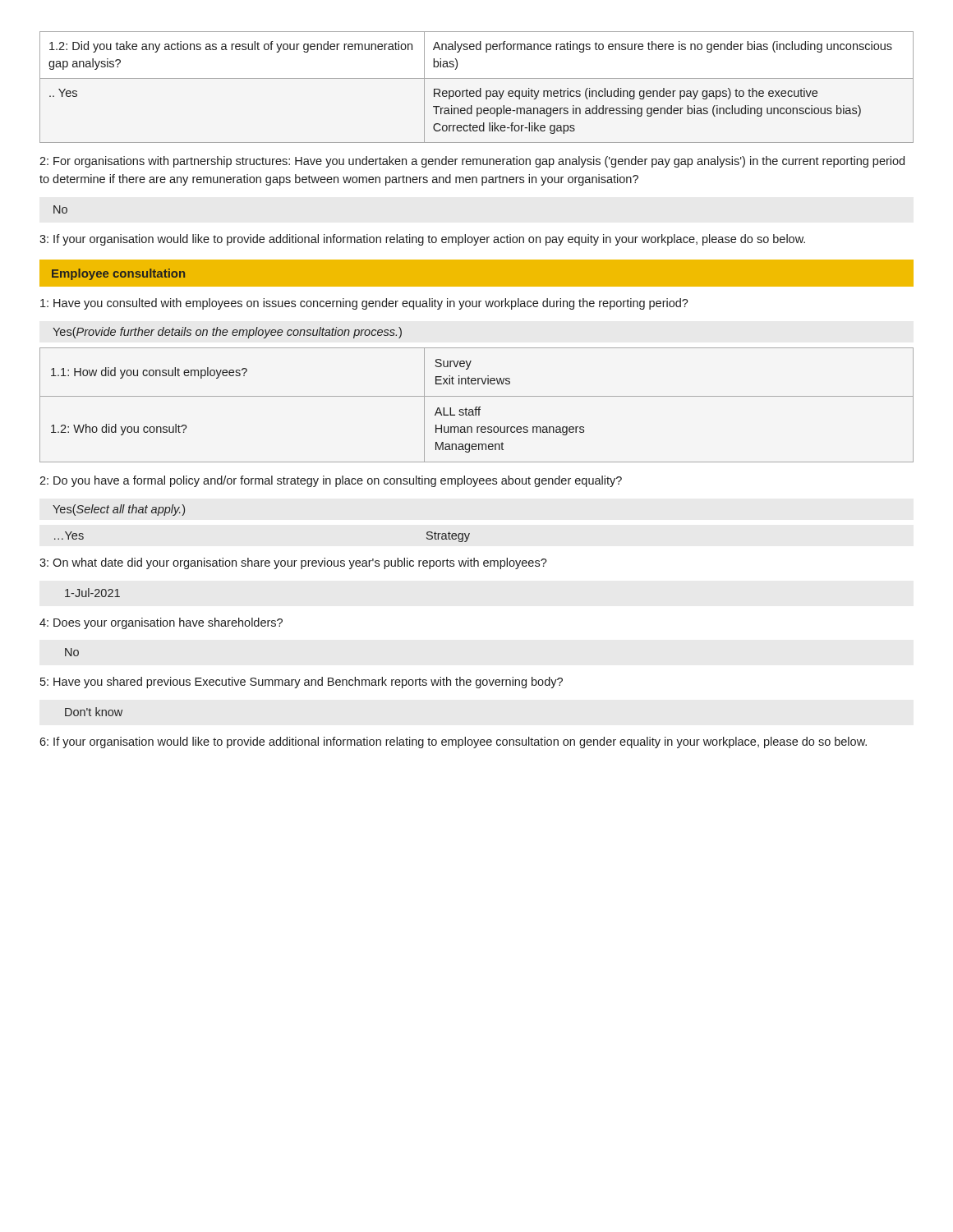Click on the block starting "6: If your organisation would like to provide"

point(454,742)
